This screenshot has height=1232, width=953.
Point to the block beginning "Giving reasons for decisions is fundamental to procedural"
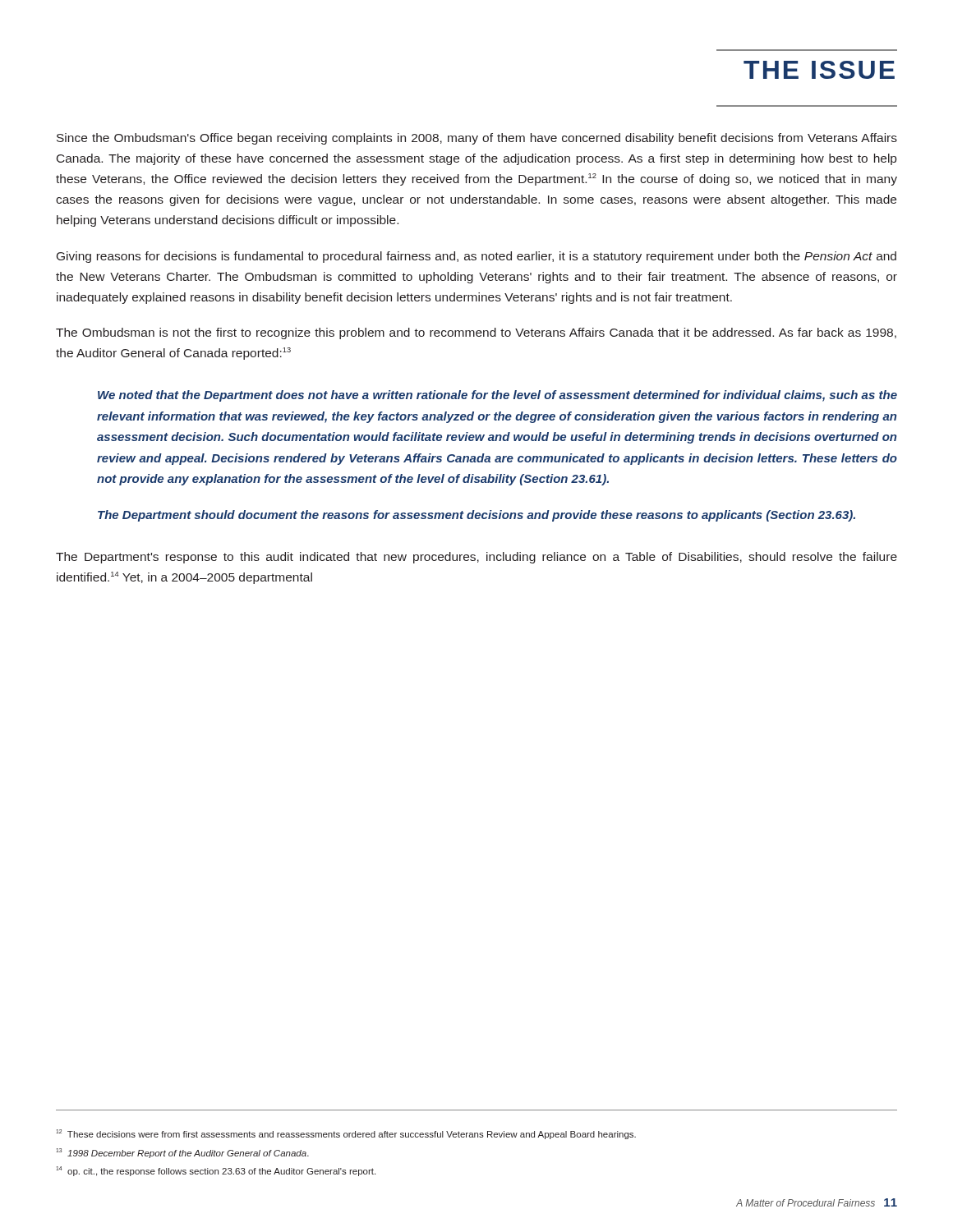(x=476, y=276)
